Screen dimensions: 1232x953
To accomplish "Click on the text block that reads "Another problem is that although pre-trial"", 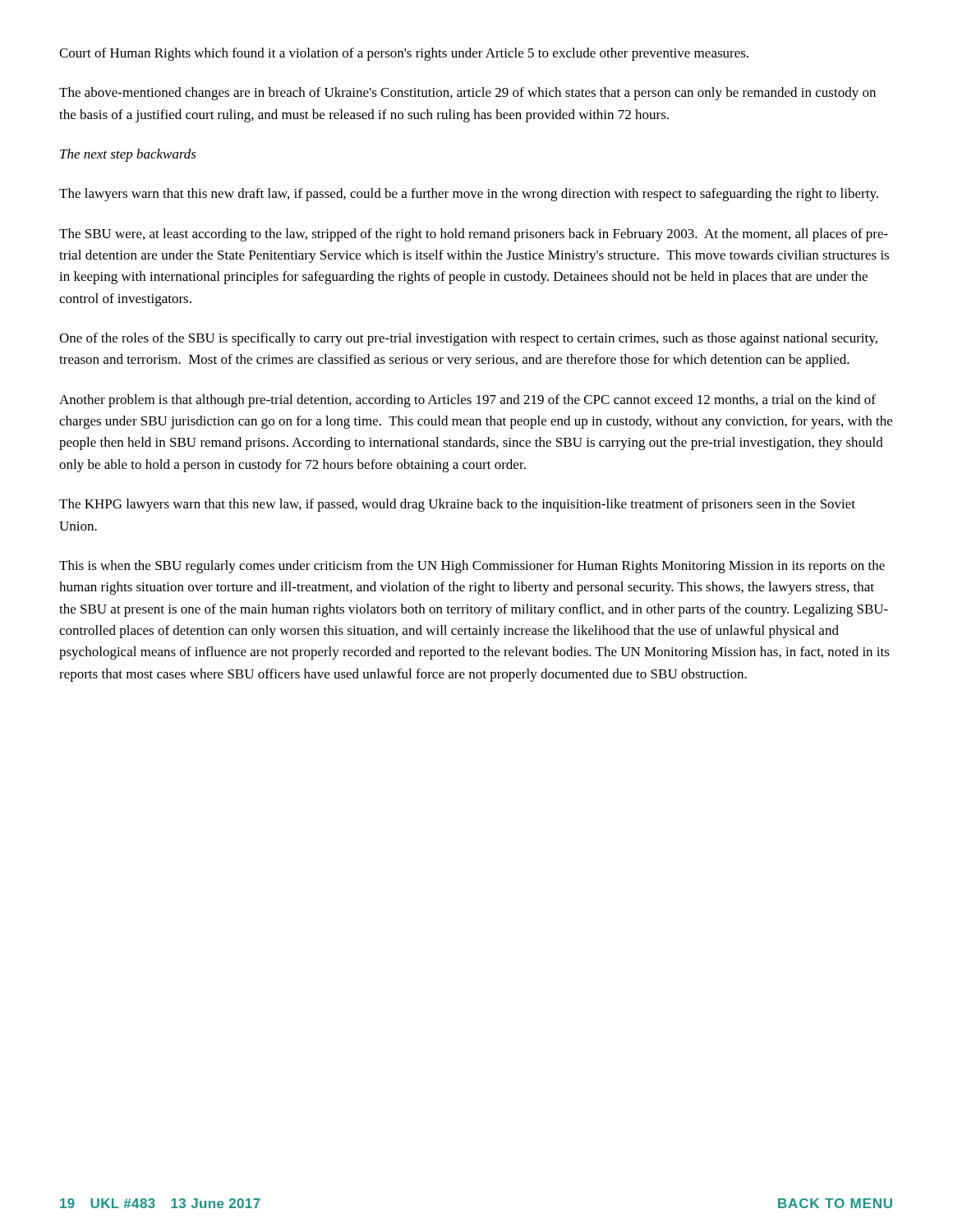I will tap(476, 432).
